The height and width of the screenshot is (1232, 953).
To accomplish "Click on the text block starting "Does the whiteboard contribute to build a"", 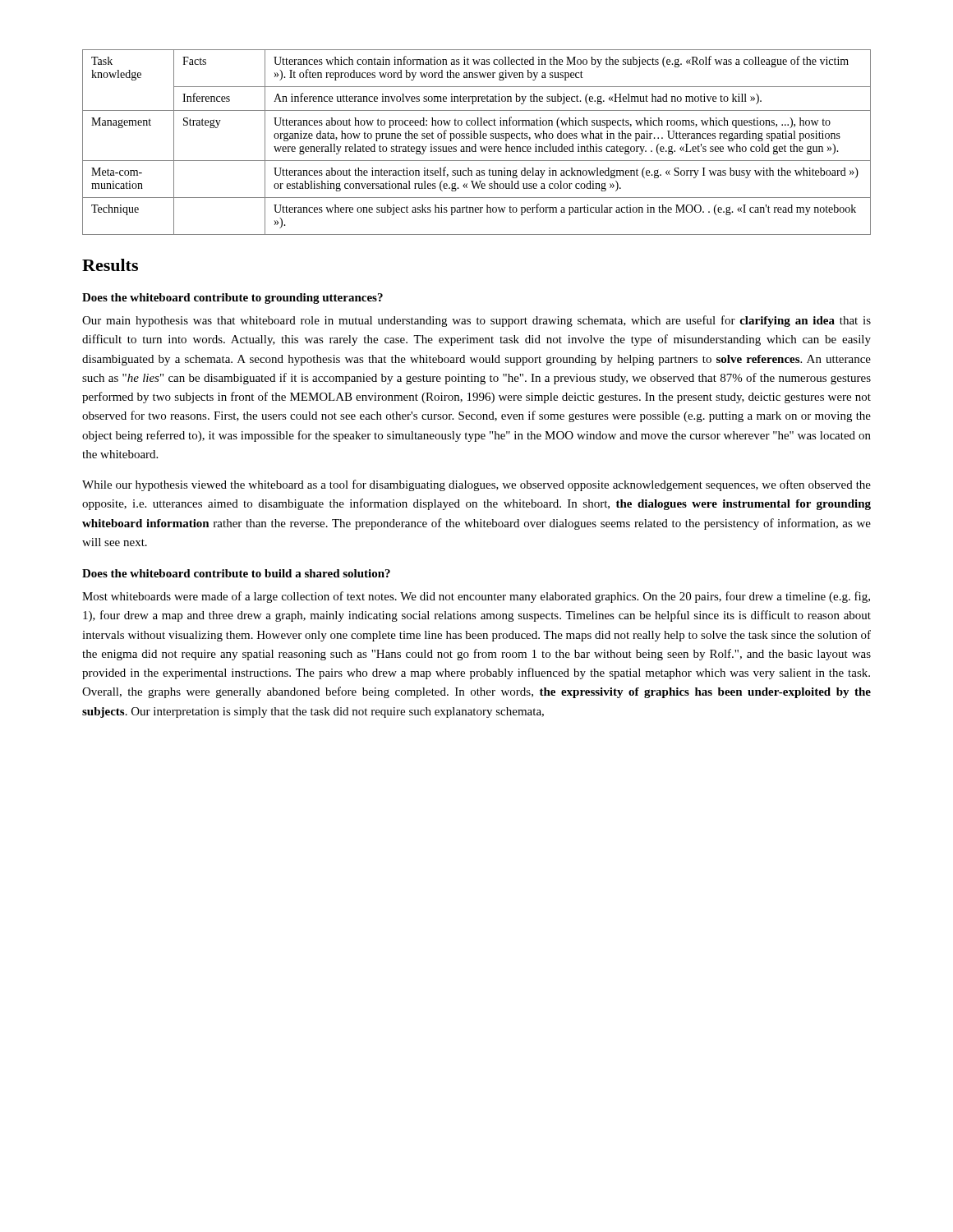I will coord(236,573).
